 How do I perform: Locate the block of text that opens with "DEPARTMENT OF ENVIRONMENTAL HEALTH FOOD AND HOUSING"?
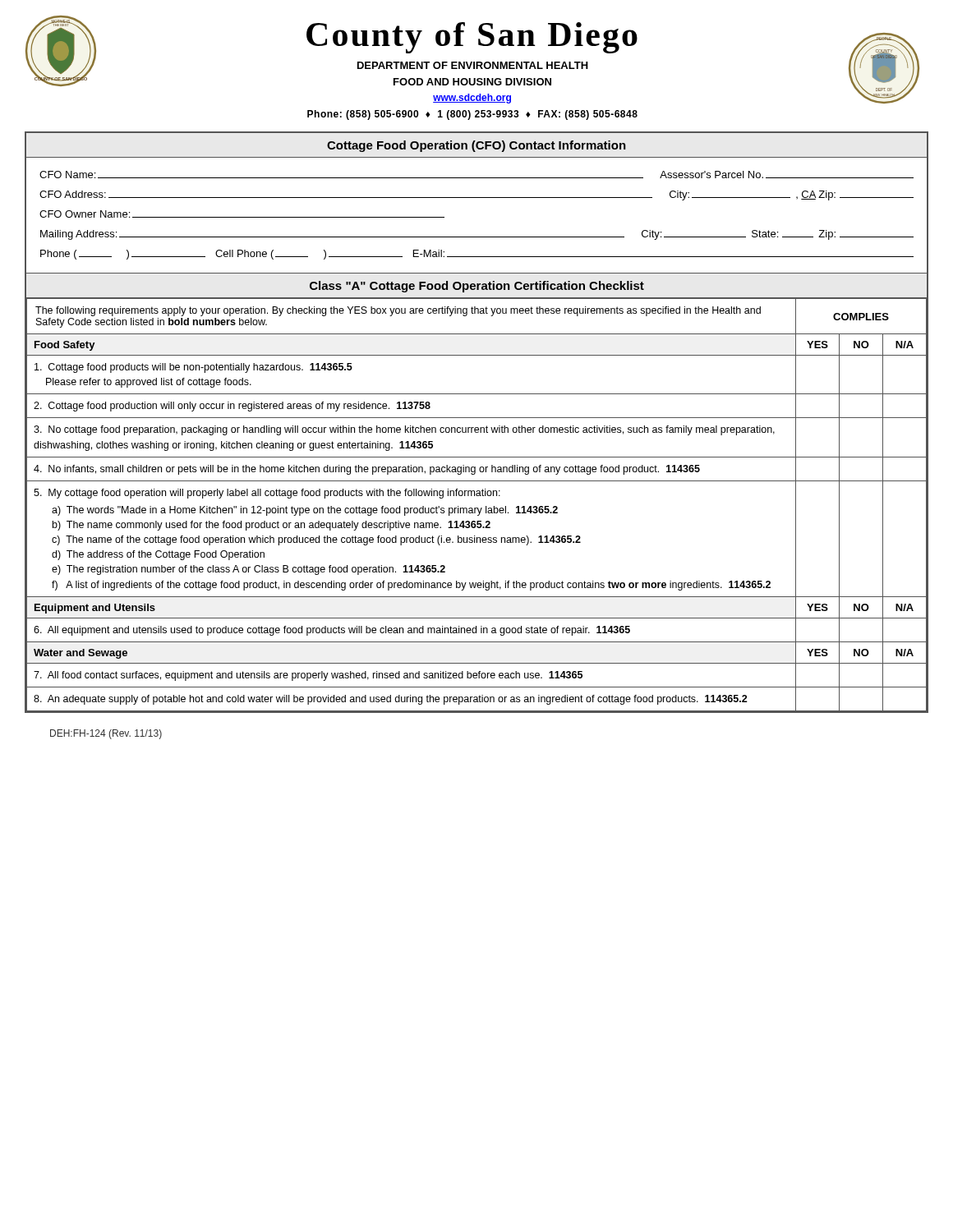pyautogui.click(x=472, y=89)
